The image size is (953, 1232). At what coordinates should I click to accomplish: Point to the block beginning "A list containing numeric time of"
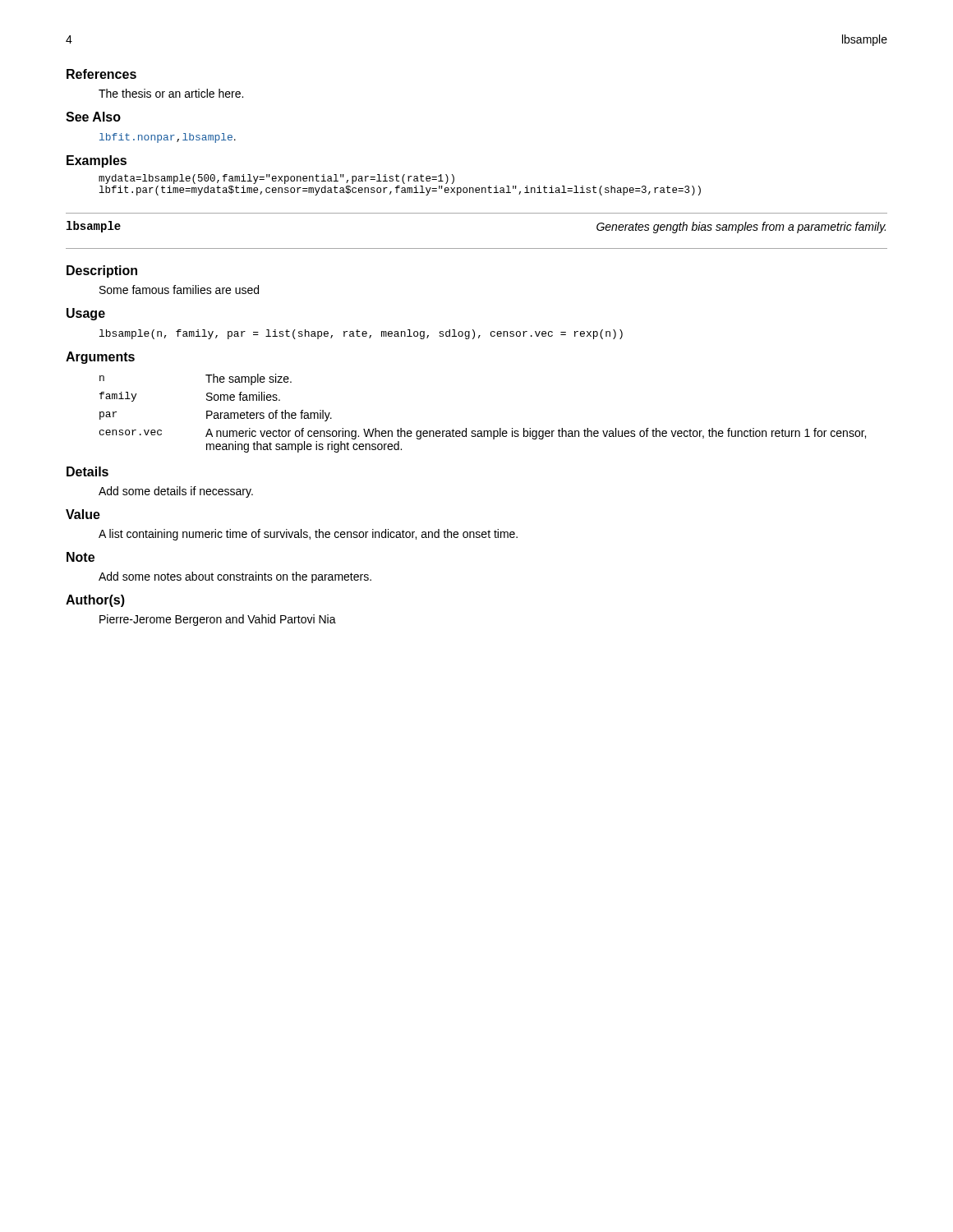tap(309, 534)
